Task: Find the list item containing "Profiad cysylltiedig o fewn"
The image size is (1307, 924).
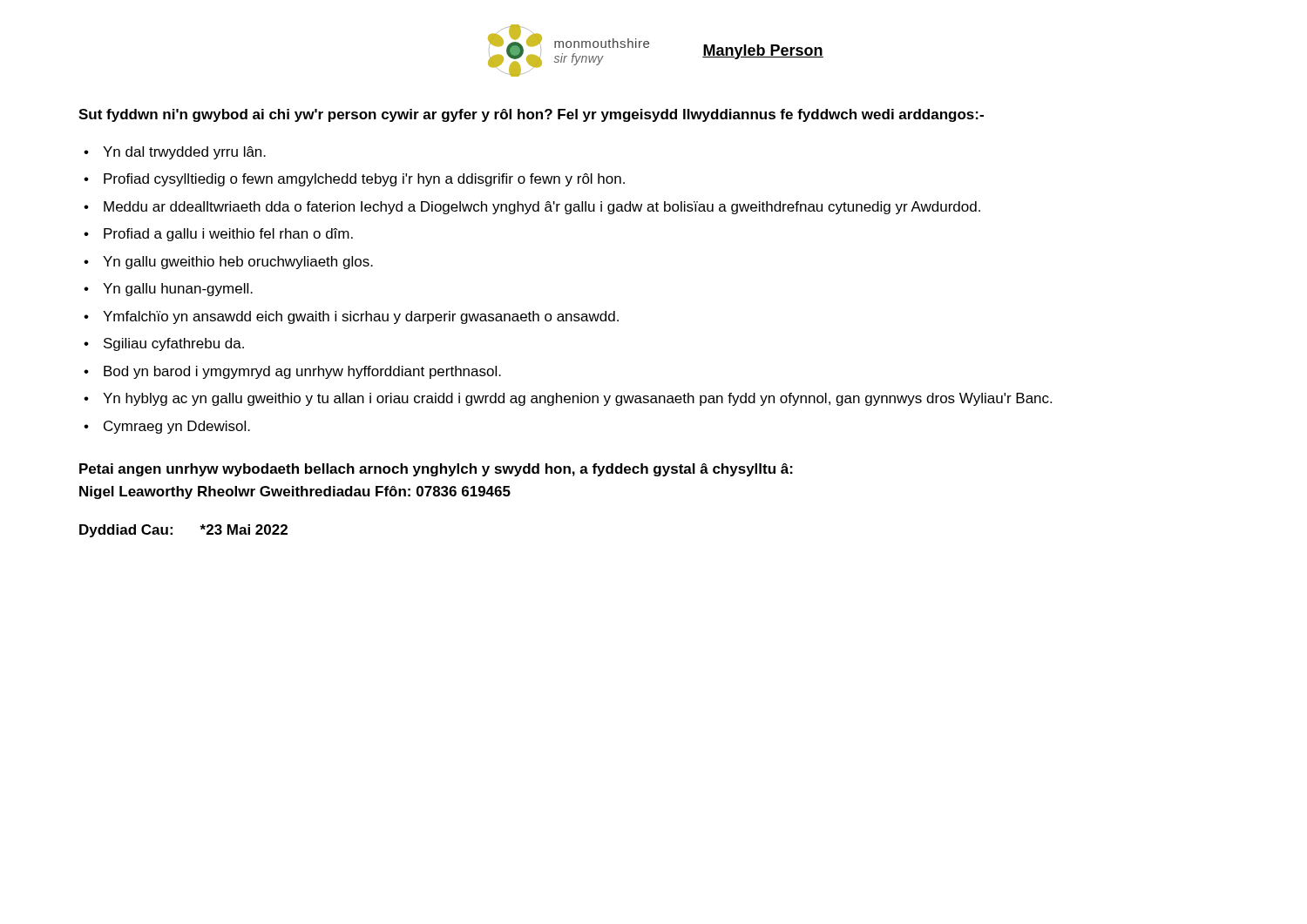Action: pos(364,179)
